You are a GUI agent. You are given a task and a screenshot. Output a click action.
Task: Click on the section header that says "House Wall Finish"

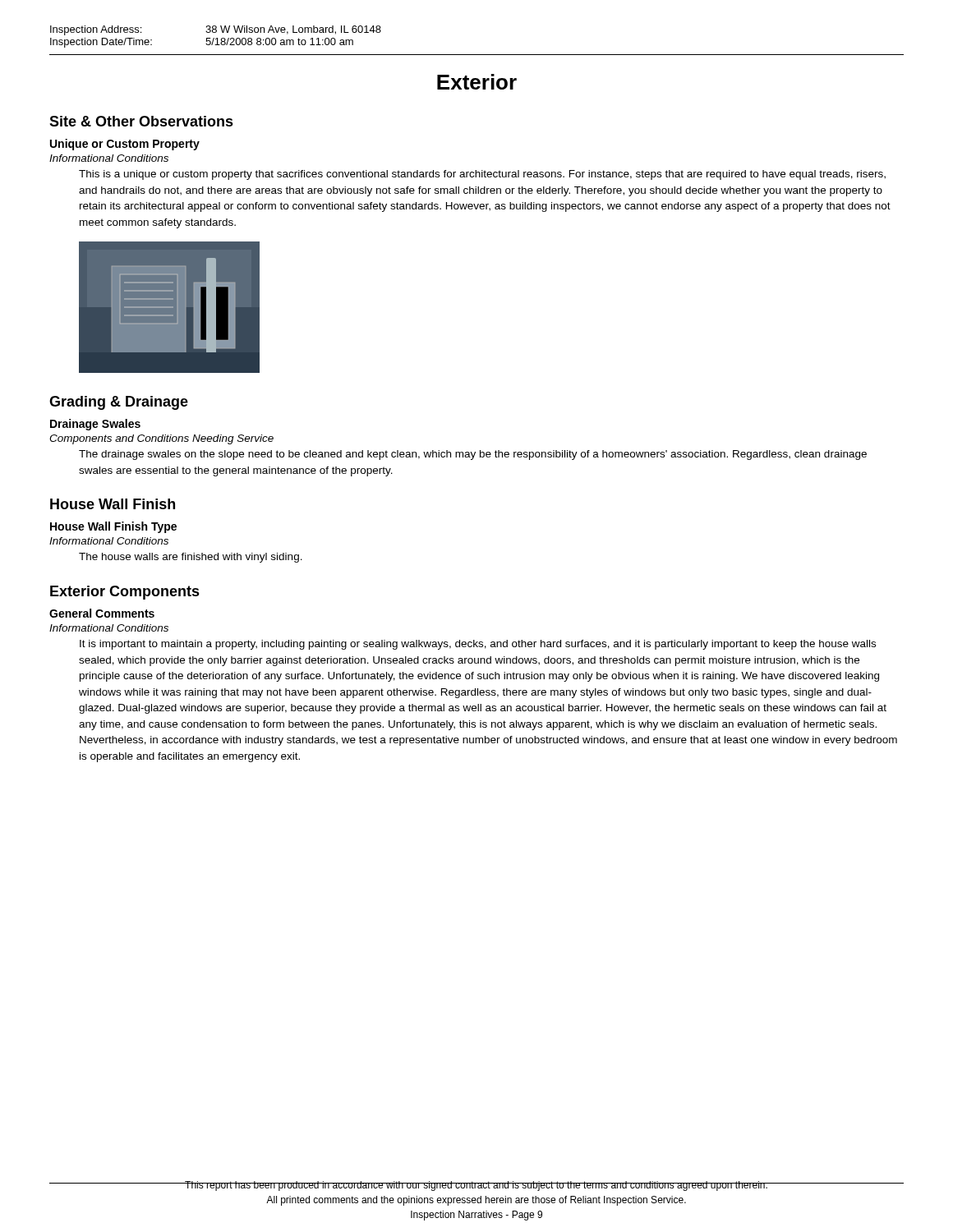click(113, 505)
